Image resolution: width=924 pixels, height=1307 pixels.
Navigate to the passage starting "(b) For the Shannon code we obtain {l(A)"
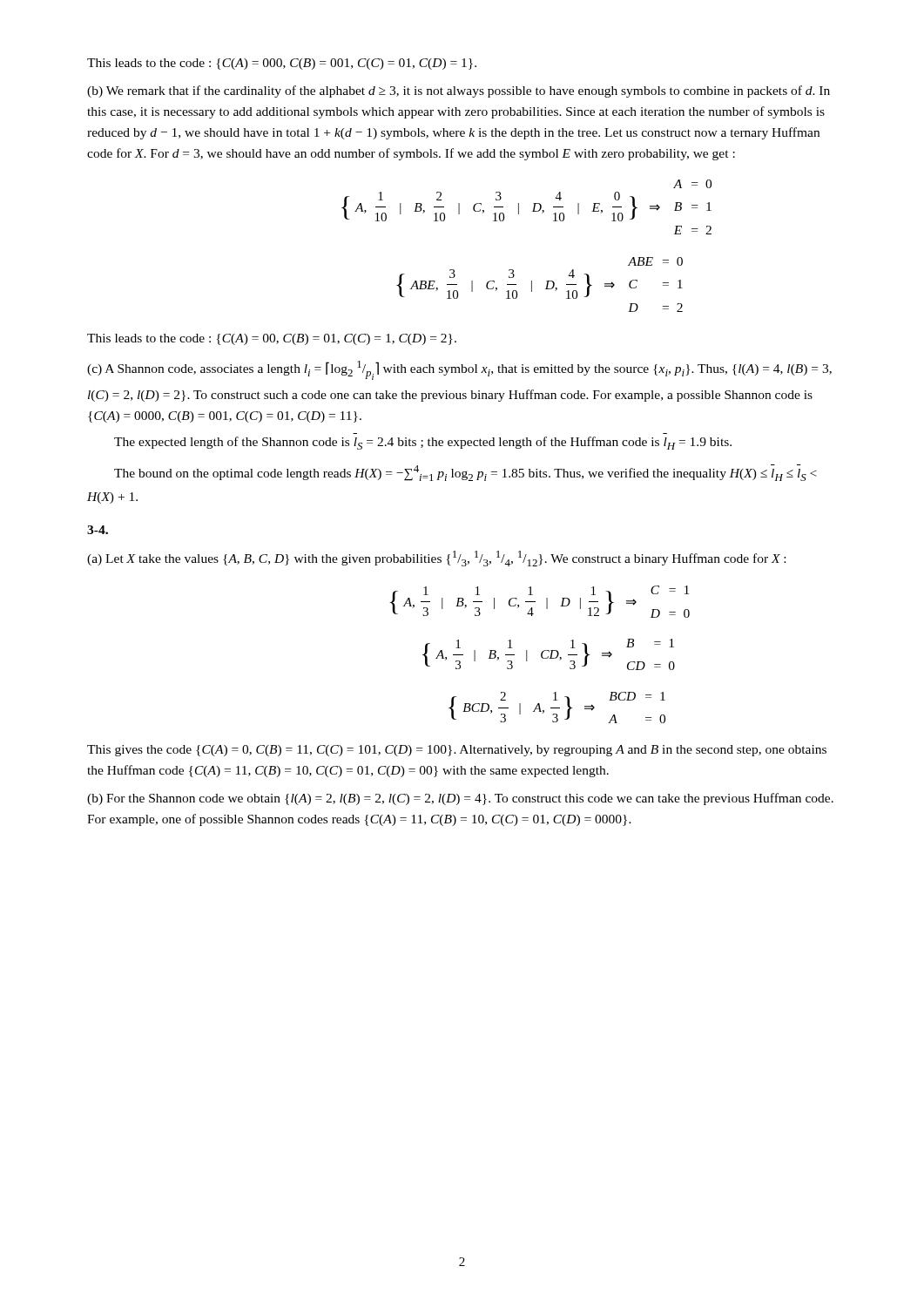pos(461,809)
